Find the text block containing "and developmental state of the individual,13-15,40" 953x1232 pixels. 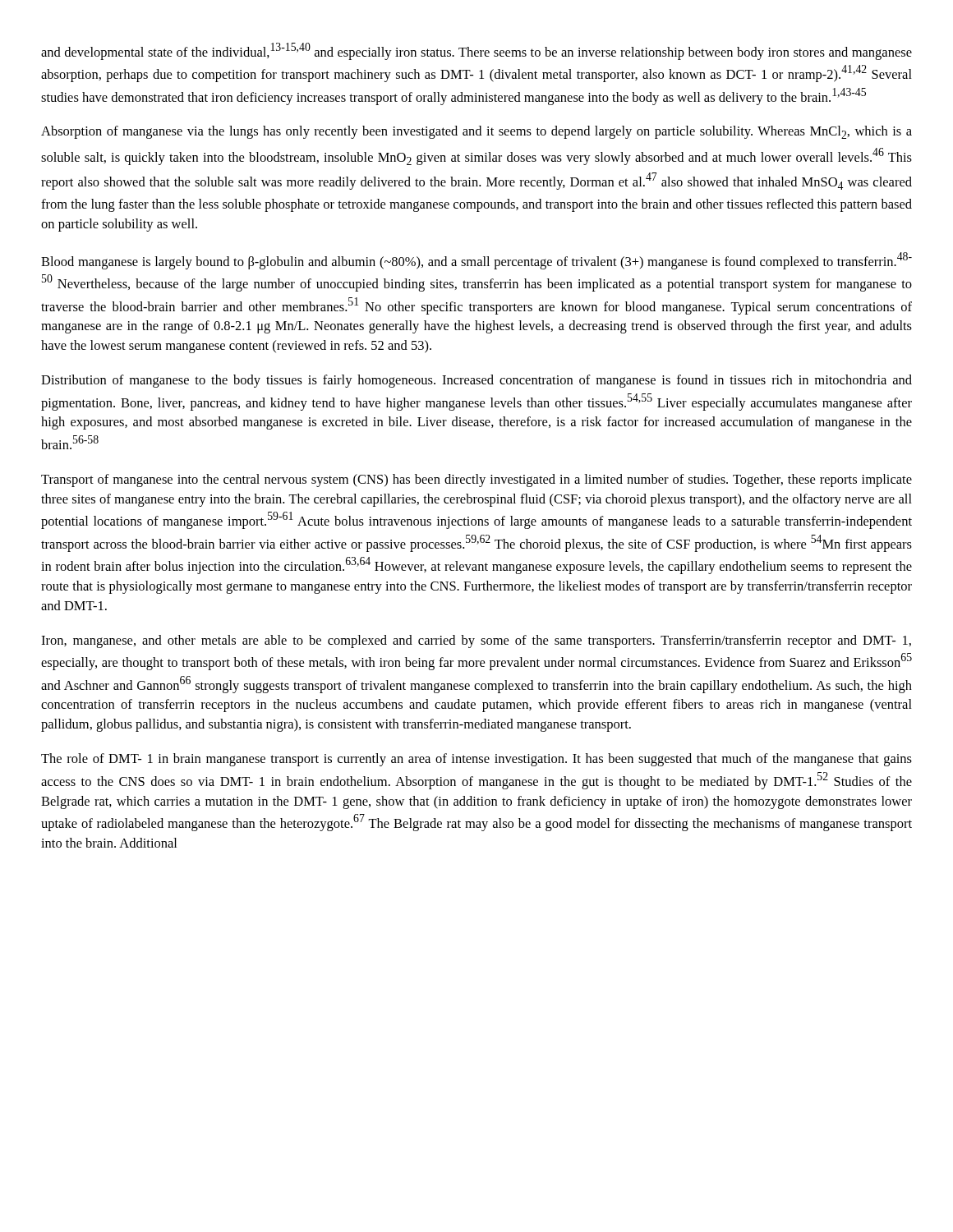pos(476,73)
